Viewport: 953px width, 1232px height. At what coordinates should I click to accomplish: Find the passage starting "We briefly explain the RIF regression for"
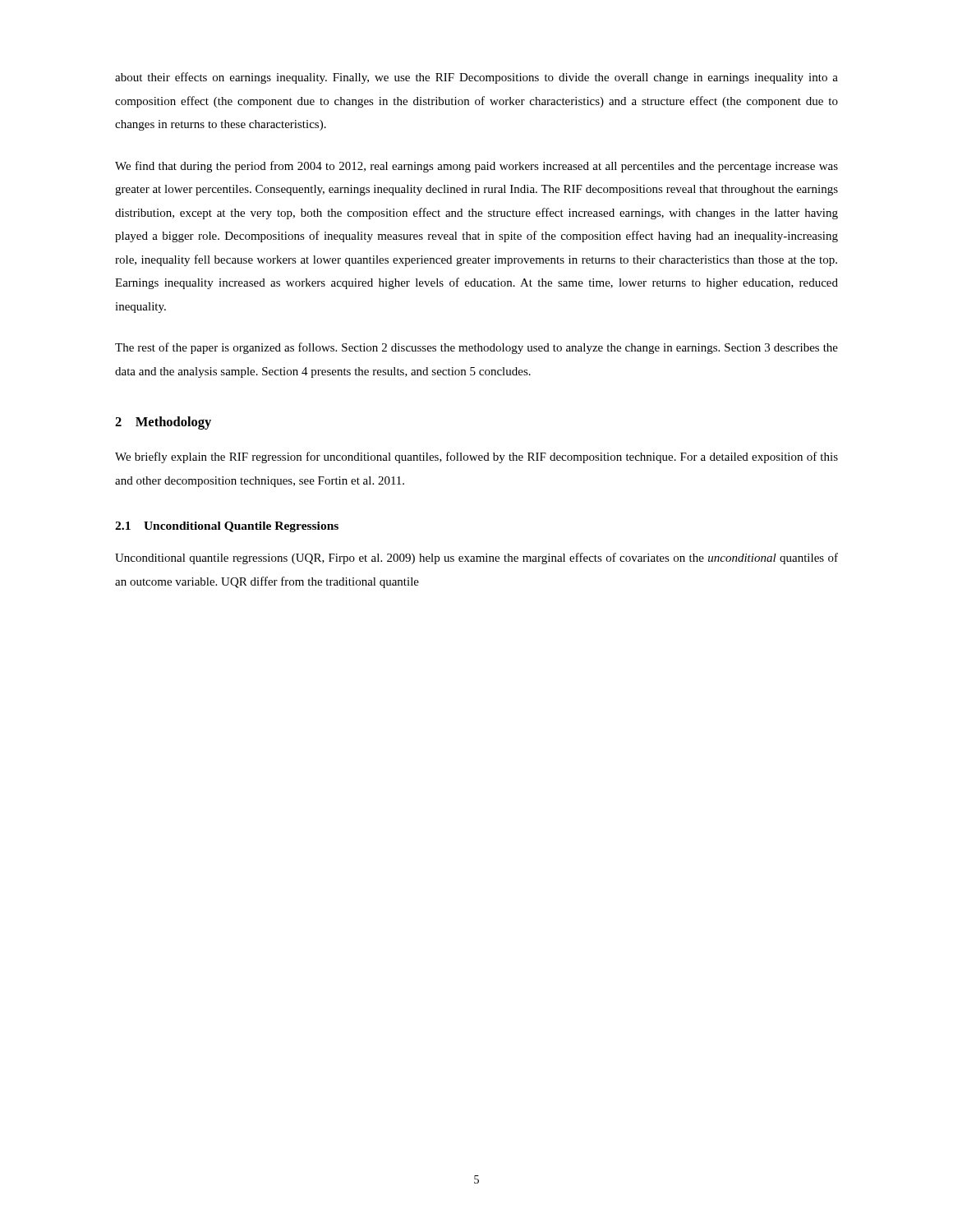(476, 468)
